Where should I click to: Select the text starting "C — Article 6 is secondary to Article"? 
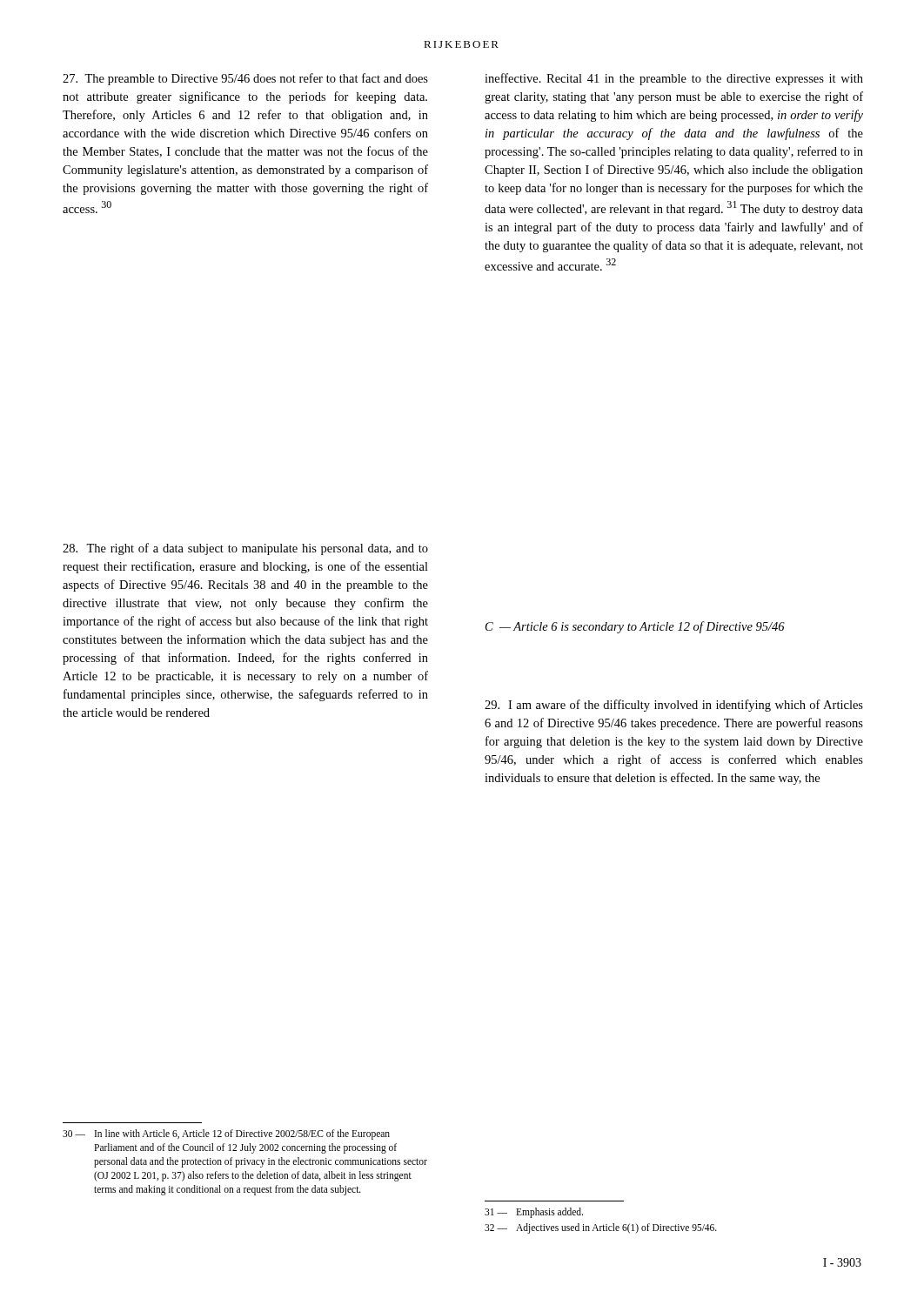(635, 626)
